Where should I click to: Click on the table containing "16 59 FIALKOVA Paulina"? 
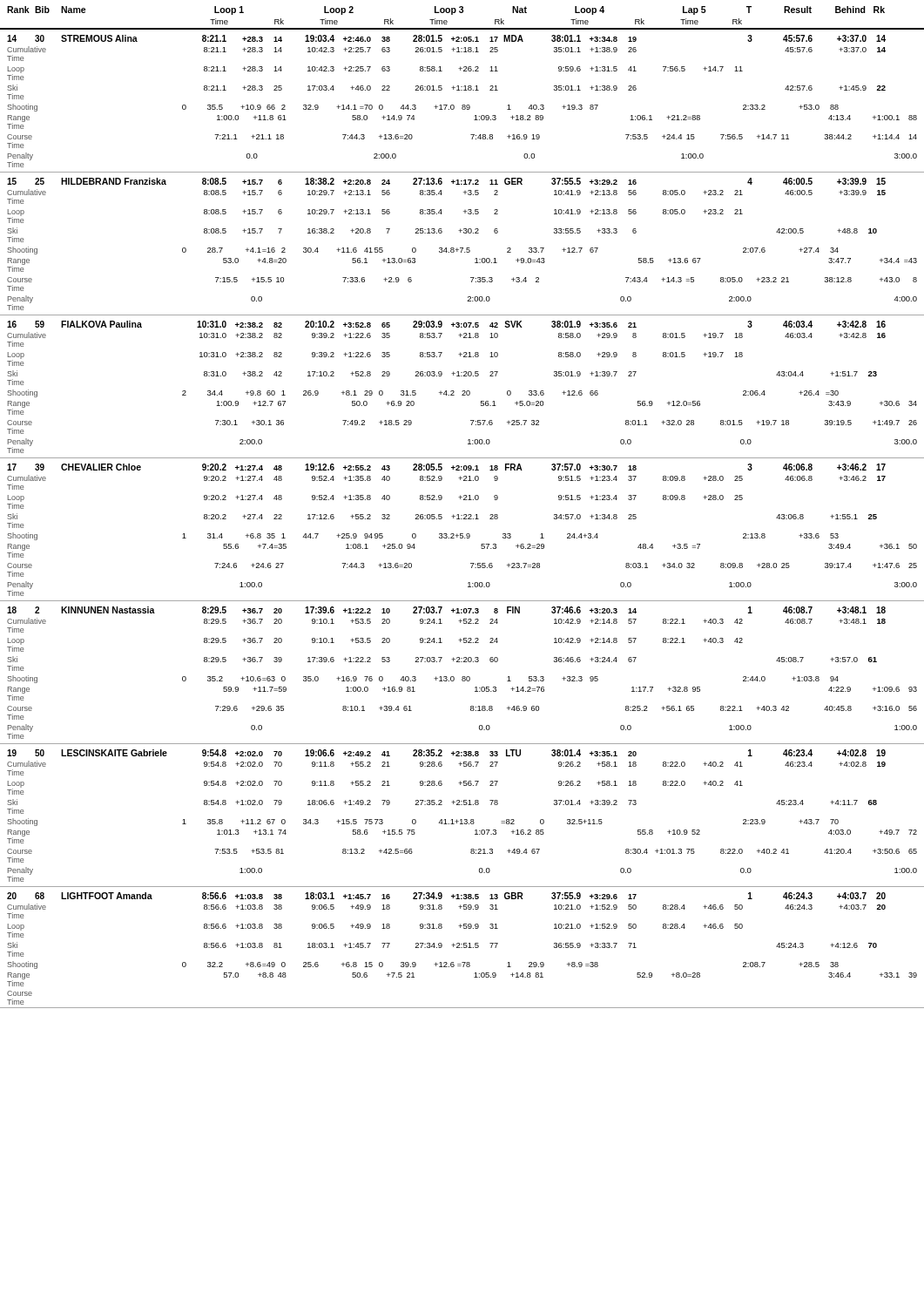462,387
